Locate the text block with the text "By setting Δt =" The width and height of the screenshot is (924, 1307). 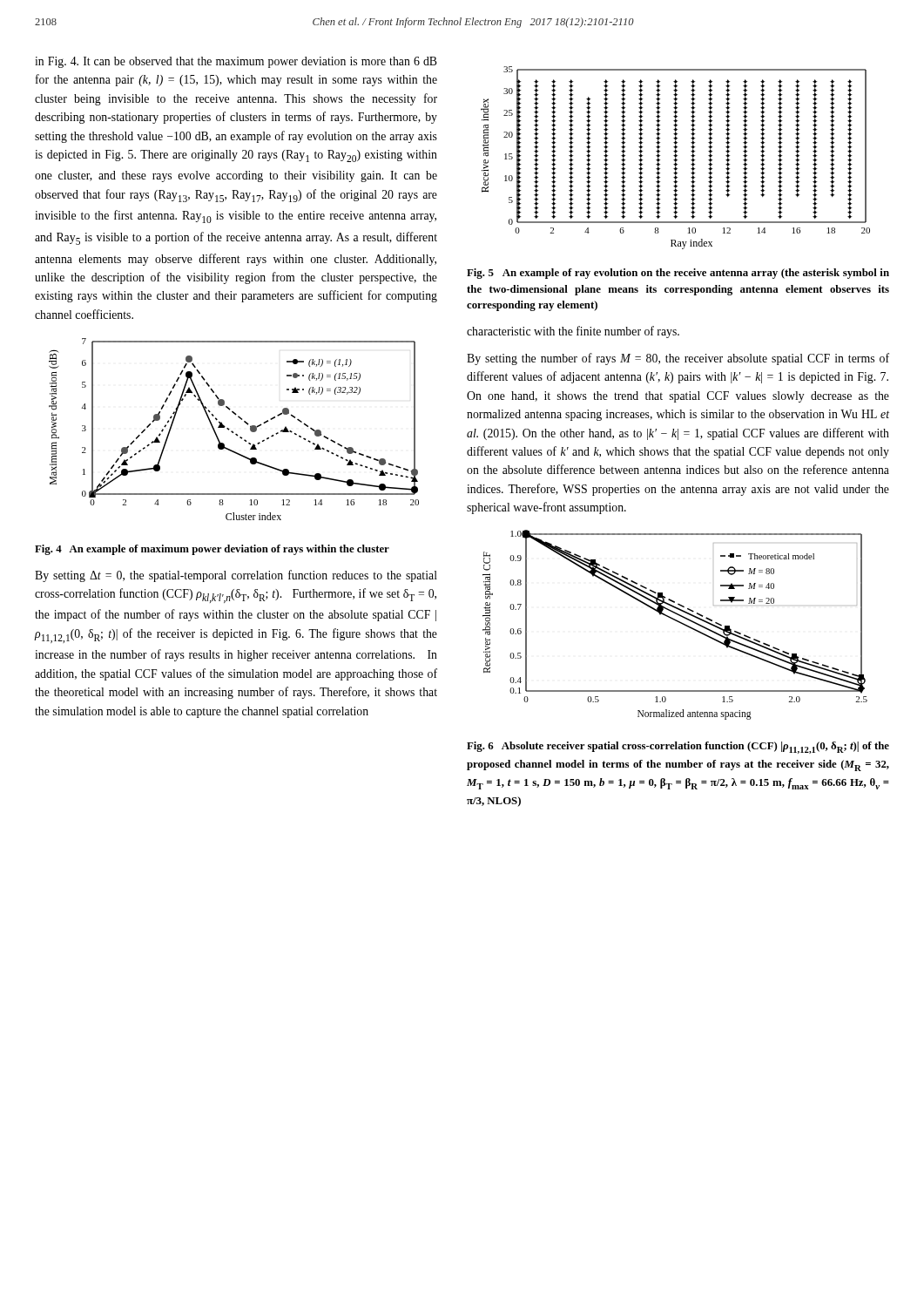pos(236,643)
